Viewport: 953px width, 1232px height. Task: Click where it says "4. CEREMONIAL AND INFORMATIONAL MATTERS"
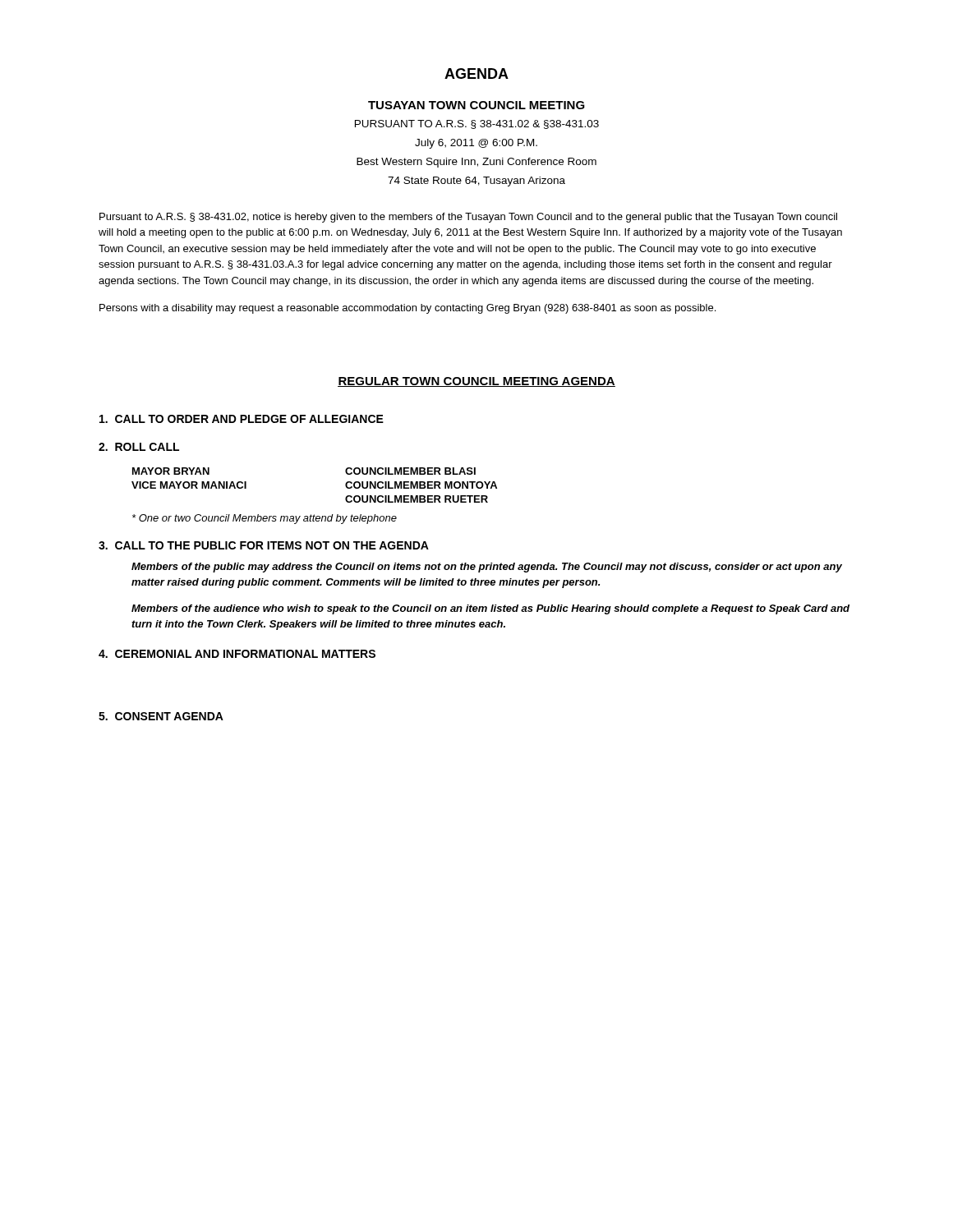click(x=237, y=654)
